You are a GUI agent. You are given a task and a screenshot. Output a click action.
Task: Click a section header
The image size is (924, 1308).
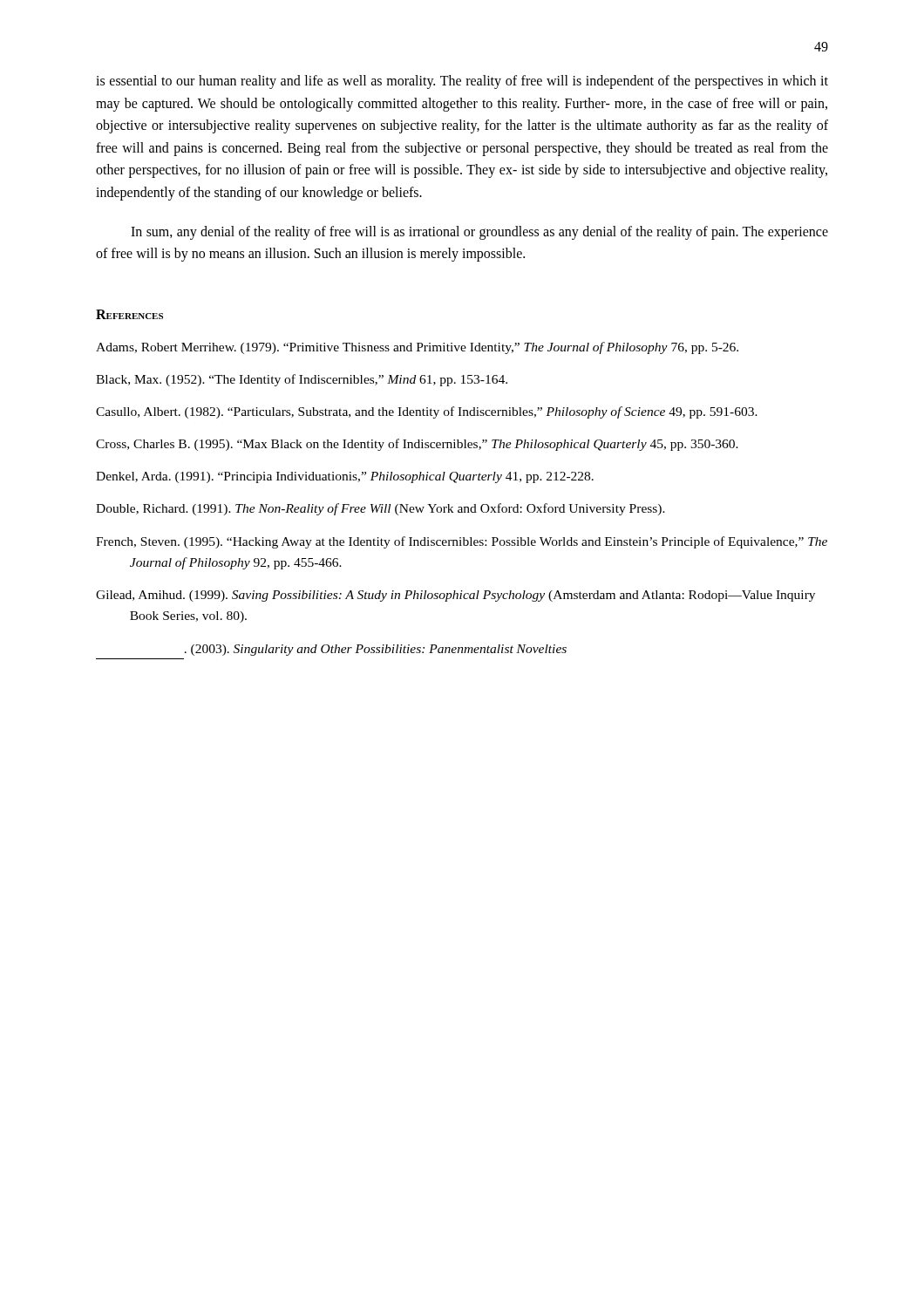pyautogui.click(x=130, y=314)
